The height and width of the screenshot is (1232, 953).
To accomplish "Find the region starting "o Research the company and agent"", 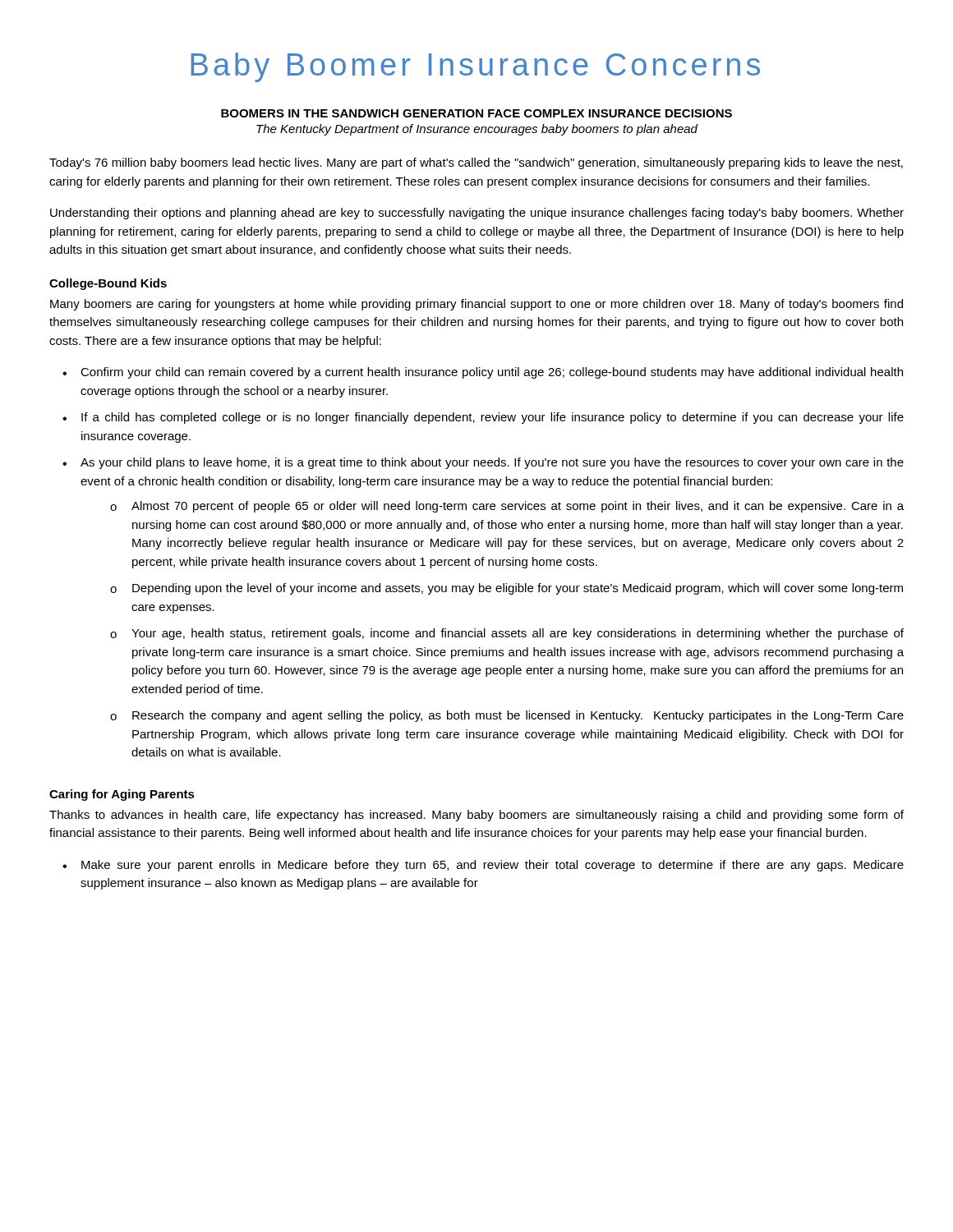I will click(x=507, y=734).
